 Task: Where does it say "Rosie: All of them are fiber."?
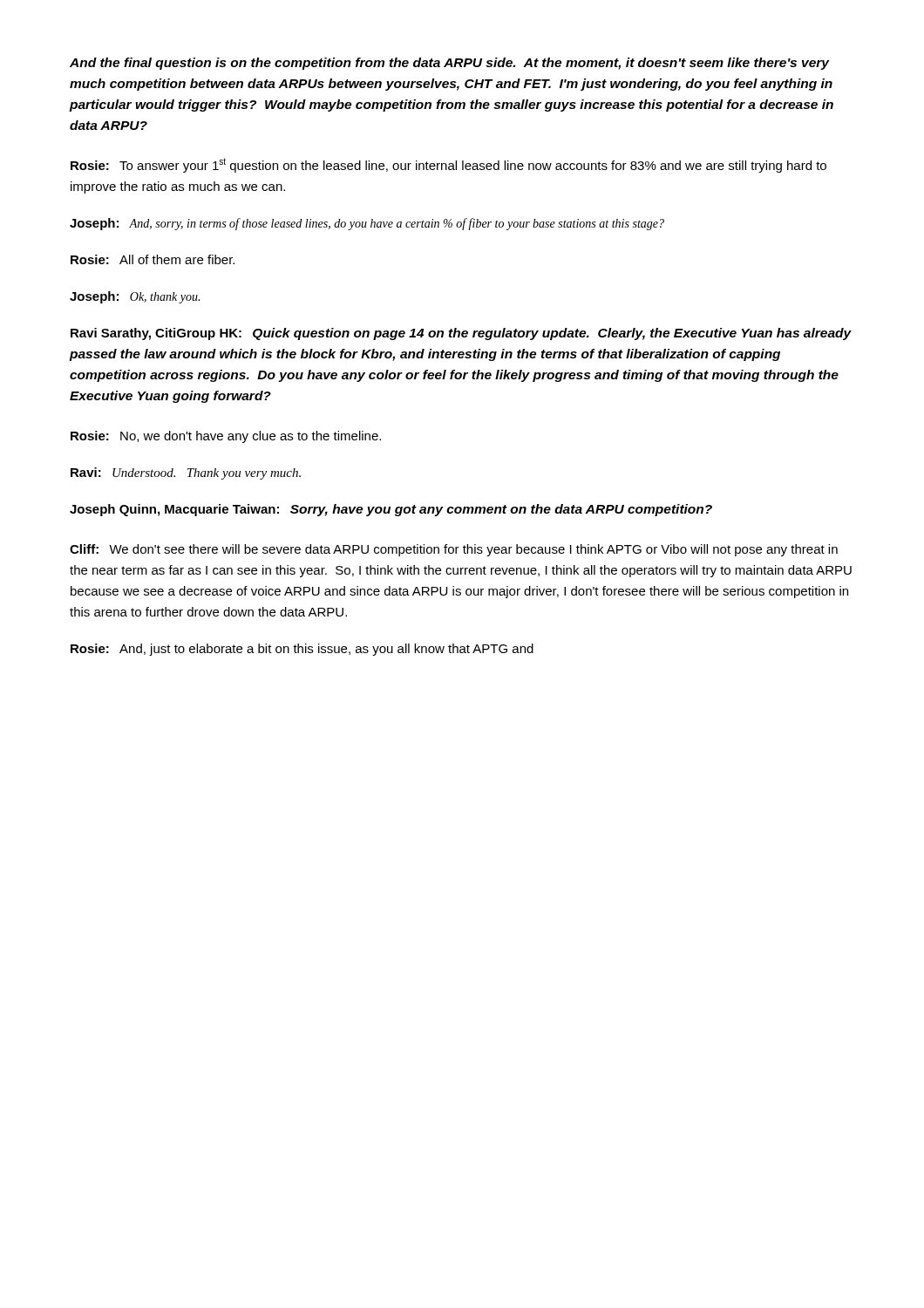pos(153,259)
